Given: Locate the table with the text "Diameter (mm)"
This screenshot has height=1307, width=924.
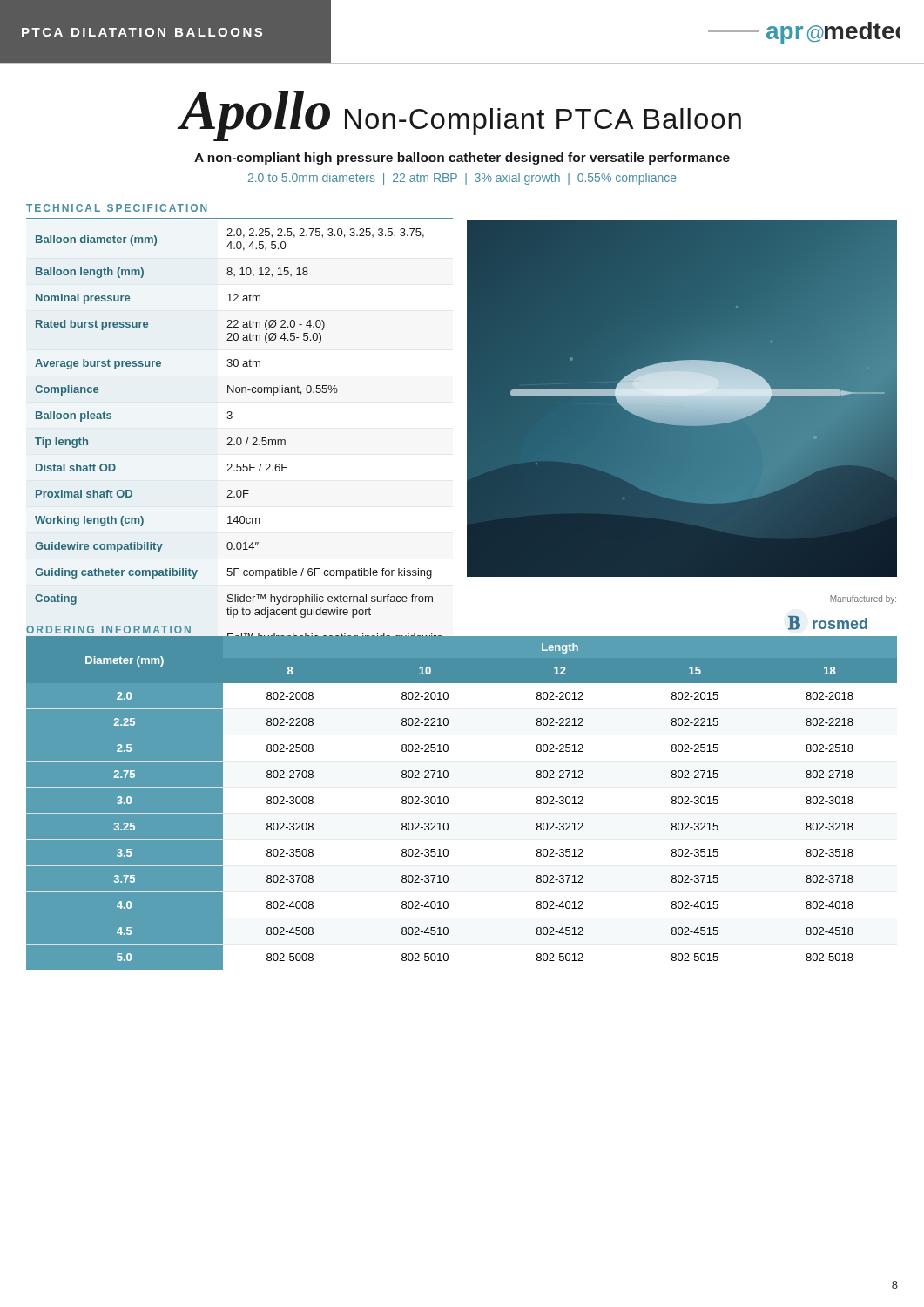Looking at the screenshot, I should click(462, 803).
